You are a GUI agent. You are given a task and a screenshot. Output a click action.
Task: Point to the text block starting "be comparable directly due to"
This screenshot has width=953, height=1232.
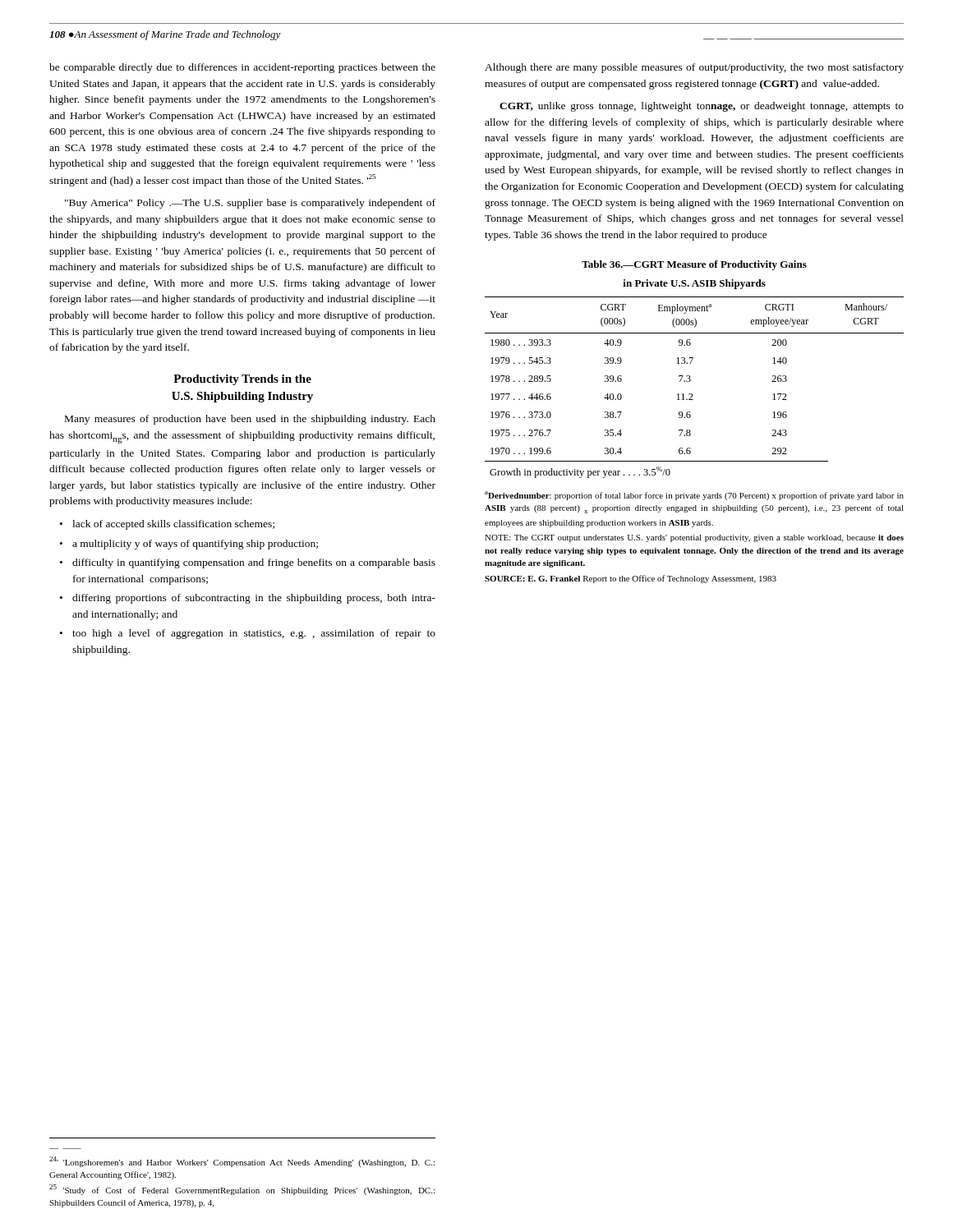click(x=242, y=124)
